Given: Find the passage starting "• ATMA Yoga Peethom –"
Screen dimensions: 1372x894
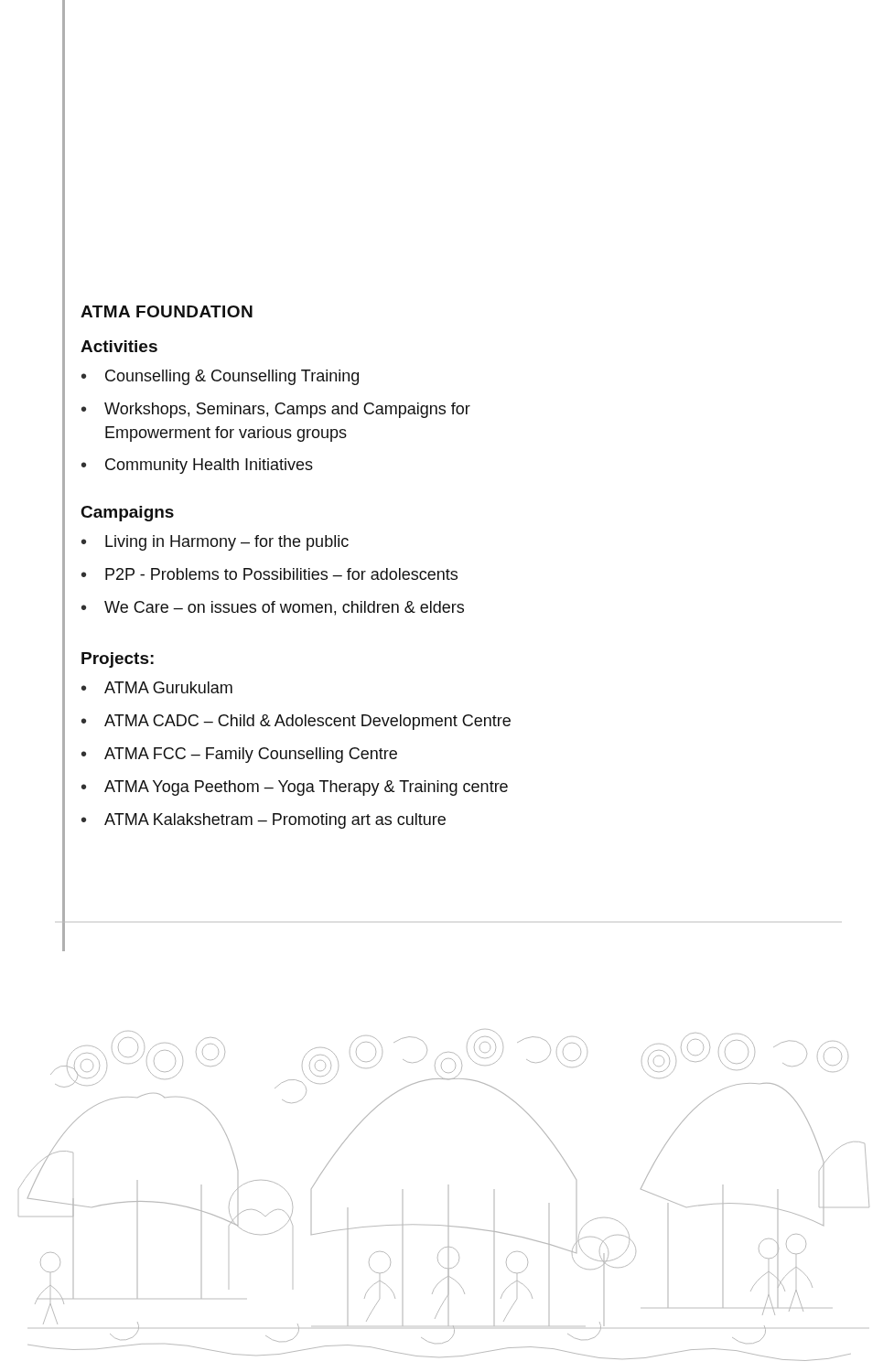Looking at the screenshot, I should tap(294, 787).
